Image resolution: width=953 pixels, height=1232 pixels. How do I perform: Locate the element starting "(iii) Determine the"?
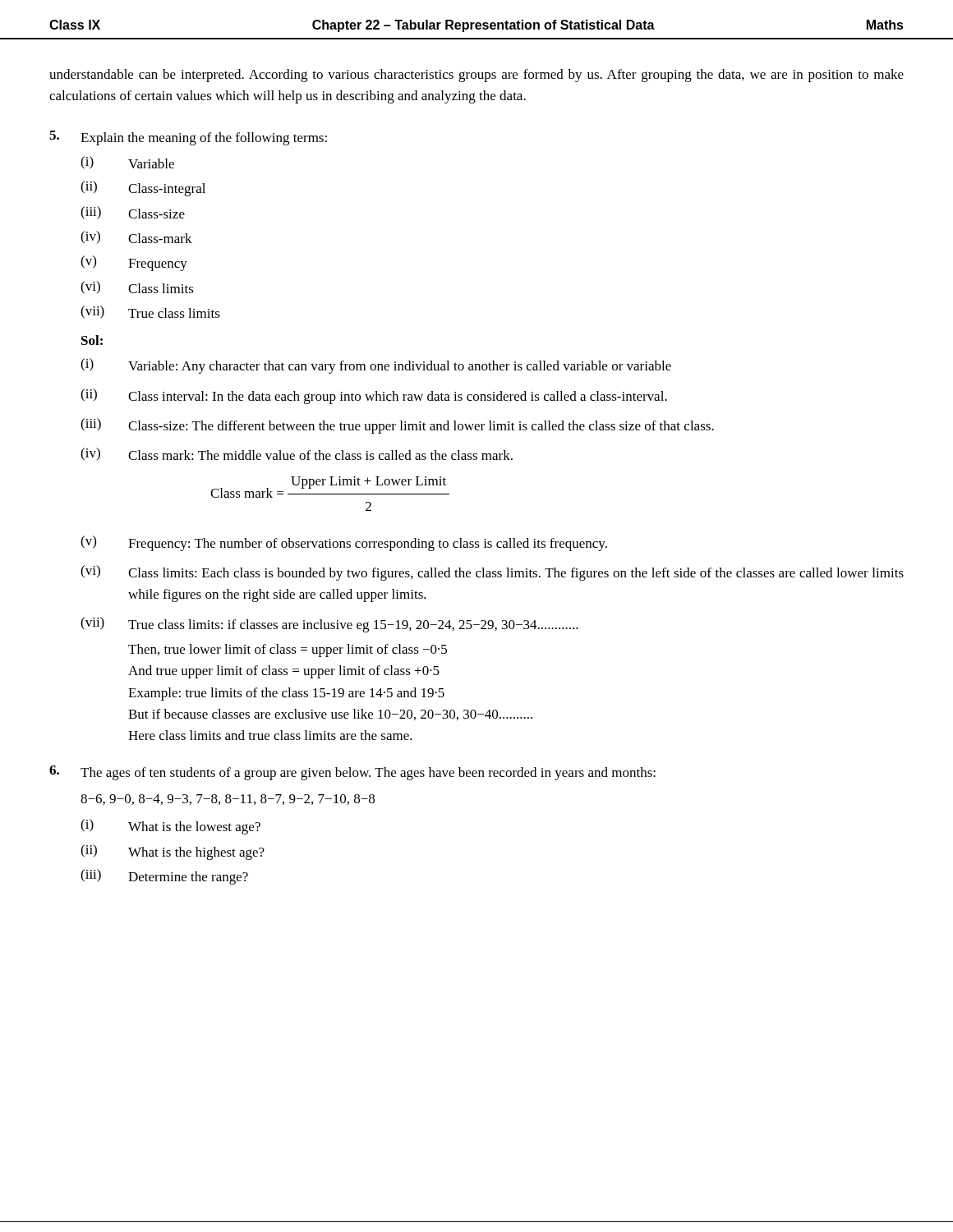[x=164, y=877]
